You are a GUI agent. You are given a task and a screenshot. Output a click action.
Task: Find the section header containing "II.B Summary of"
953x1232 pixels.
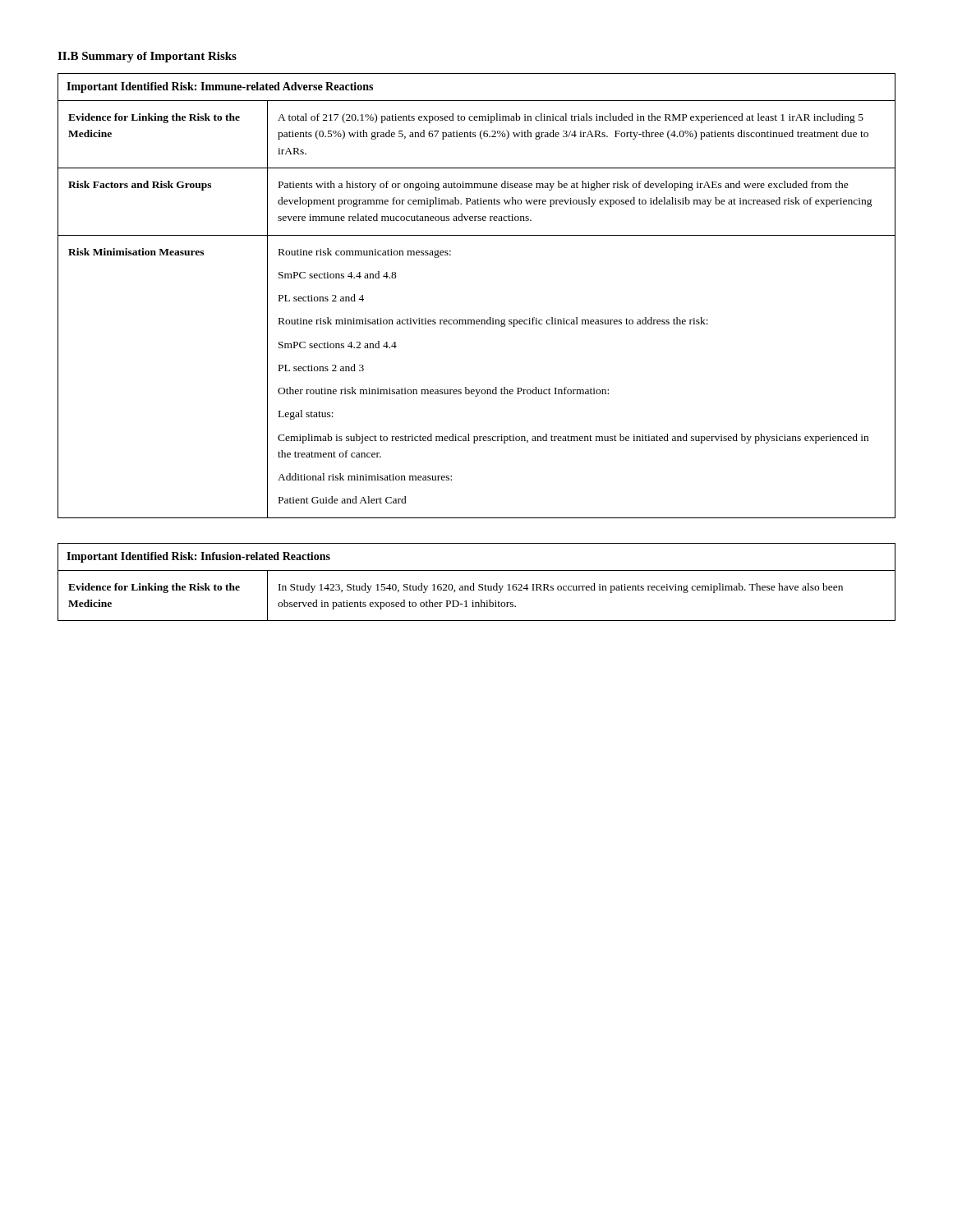click(147, 56)
